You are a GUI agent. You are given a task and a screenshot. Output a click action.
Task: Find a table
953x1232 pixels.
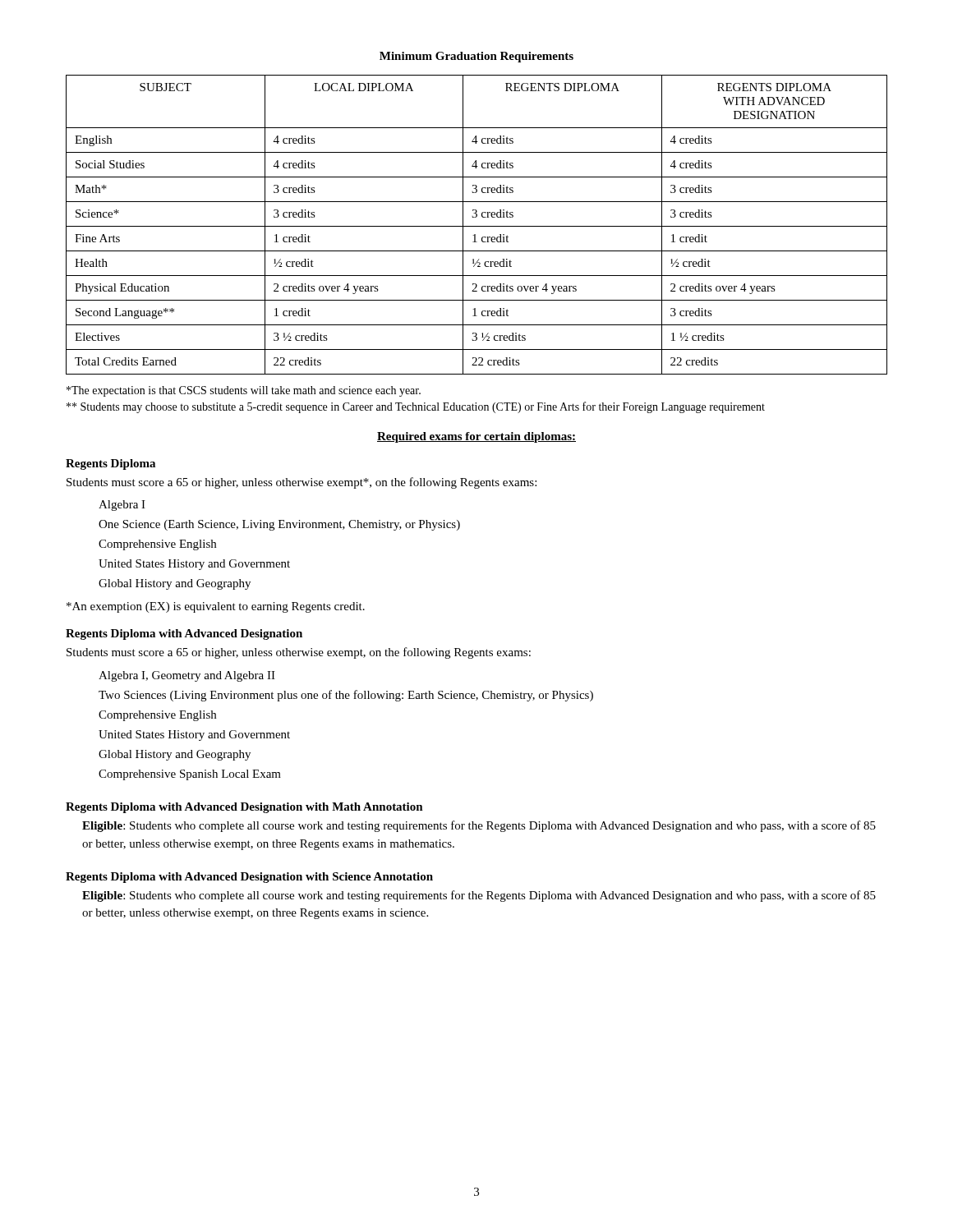coord(476,225)
